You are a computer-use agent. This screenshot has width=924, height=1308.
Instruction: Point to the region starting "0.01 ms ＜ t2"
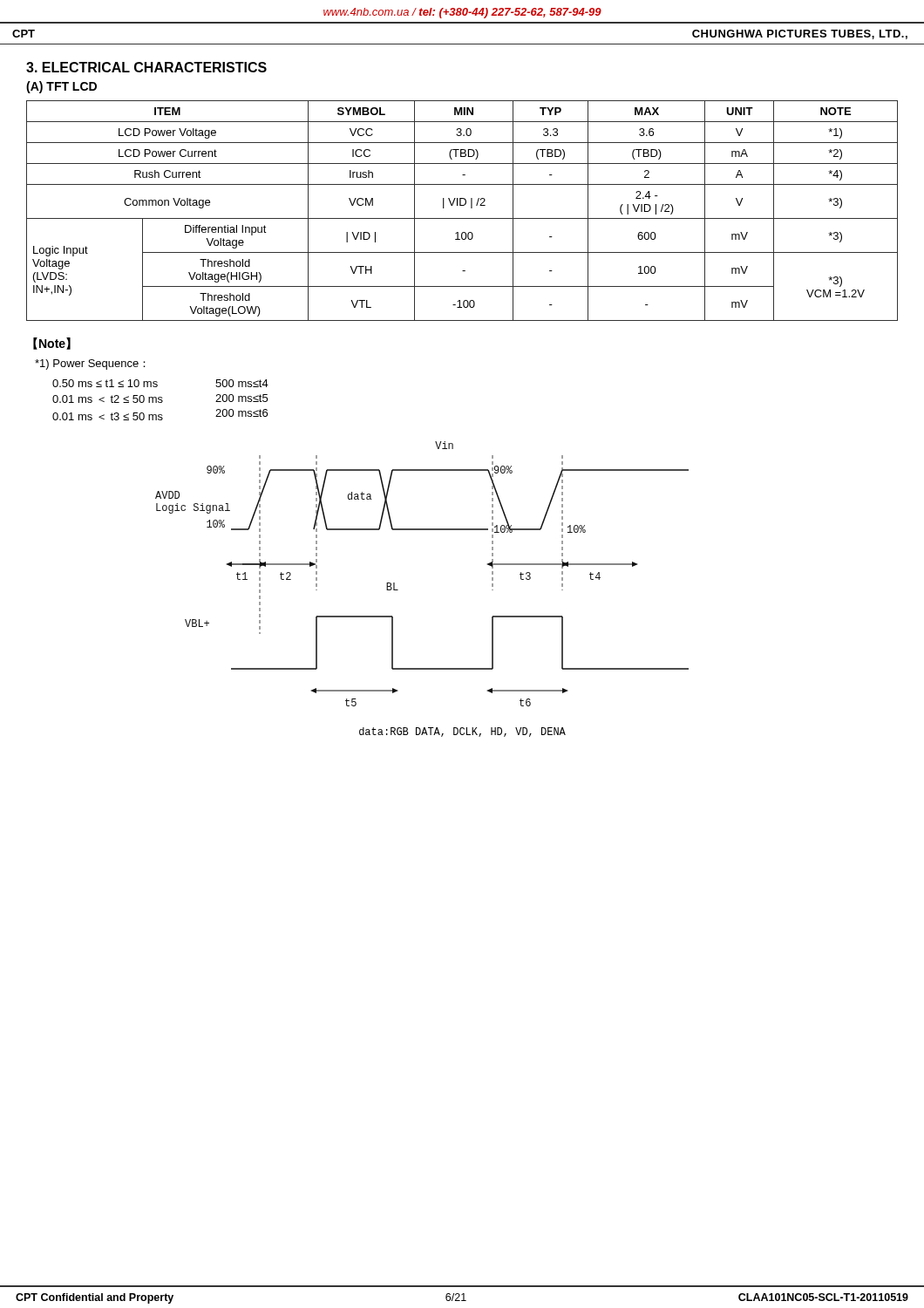tap(108, 399)
